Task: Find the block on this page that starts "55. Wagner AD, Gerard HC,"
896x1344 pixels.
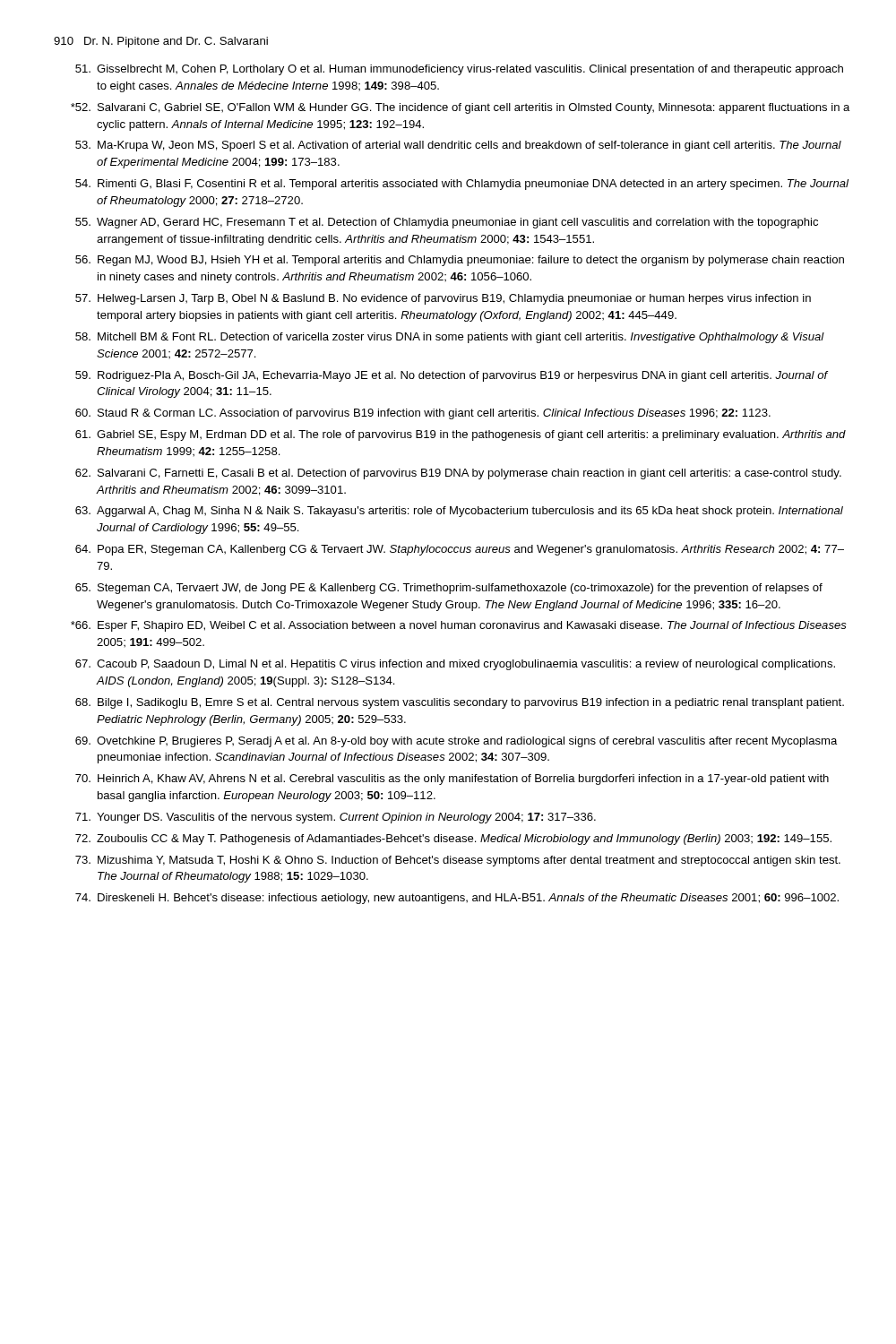Action: (x=452, y=231)
